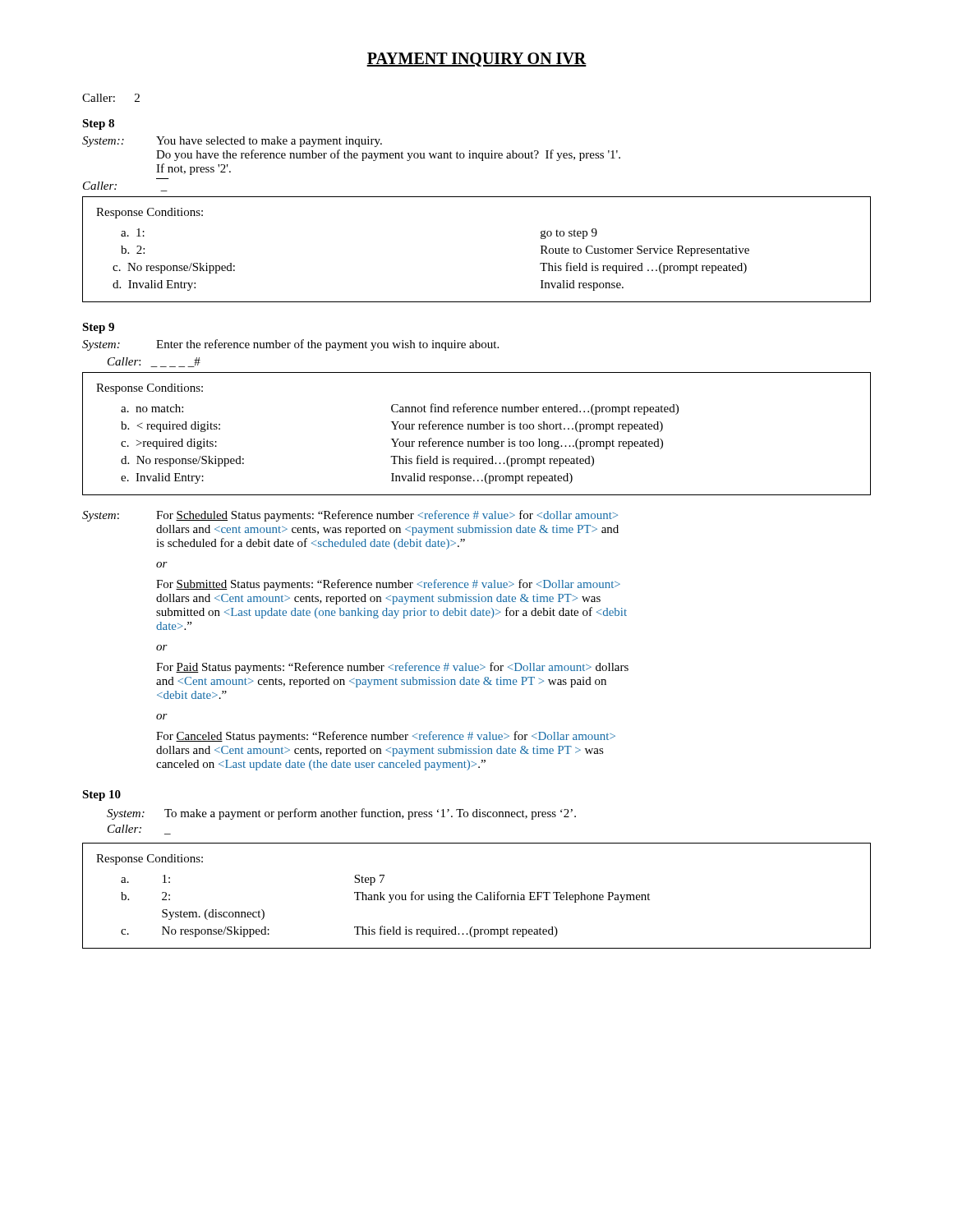Navigate to the passage starting "Caller: 2"
Viewport: 953px width, 1232px height.
[x=111, y=98]
